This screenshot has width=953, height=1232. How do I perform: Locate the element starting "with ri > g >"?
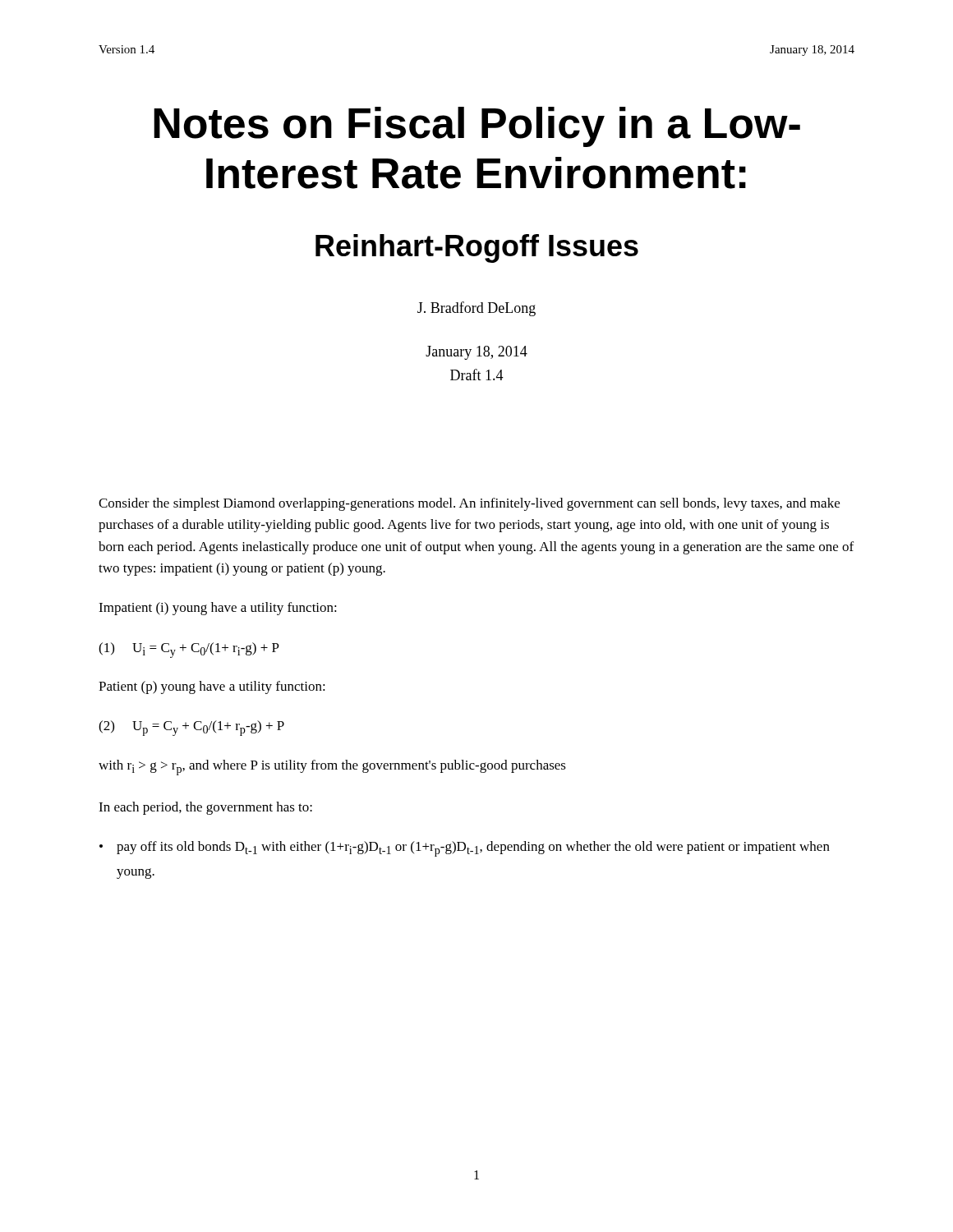point(332,766)
